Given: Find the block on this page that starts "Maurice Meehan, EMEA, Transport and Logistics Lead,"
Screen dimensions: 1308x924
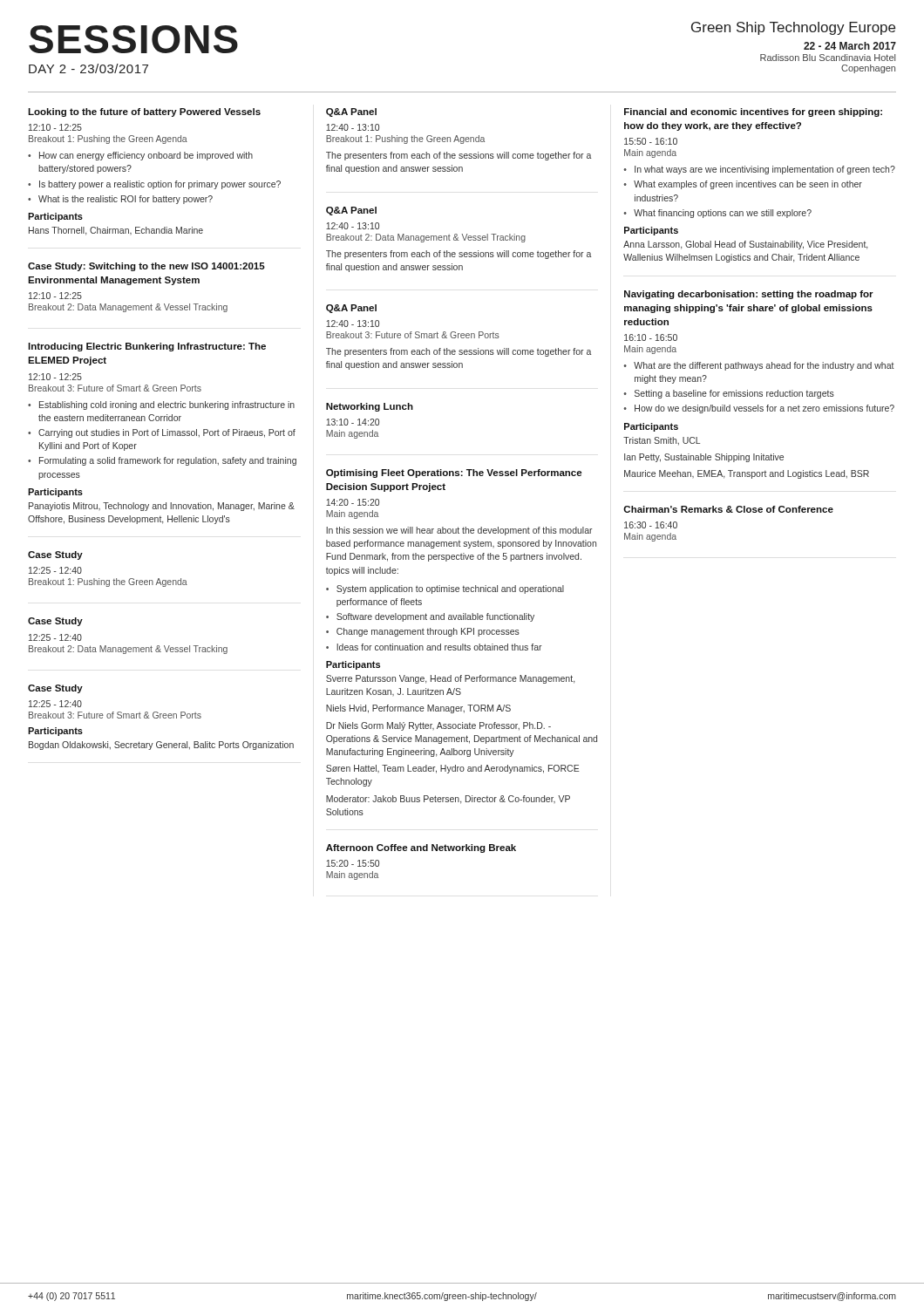Looking at the screenshot, I should (x=746, y=474).
